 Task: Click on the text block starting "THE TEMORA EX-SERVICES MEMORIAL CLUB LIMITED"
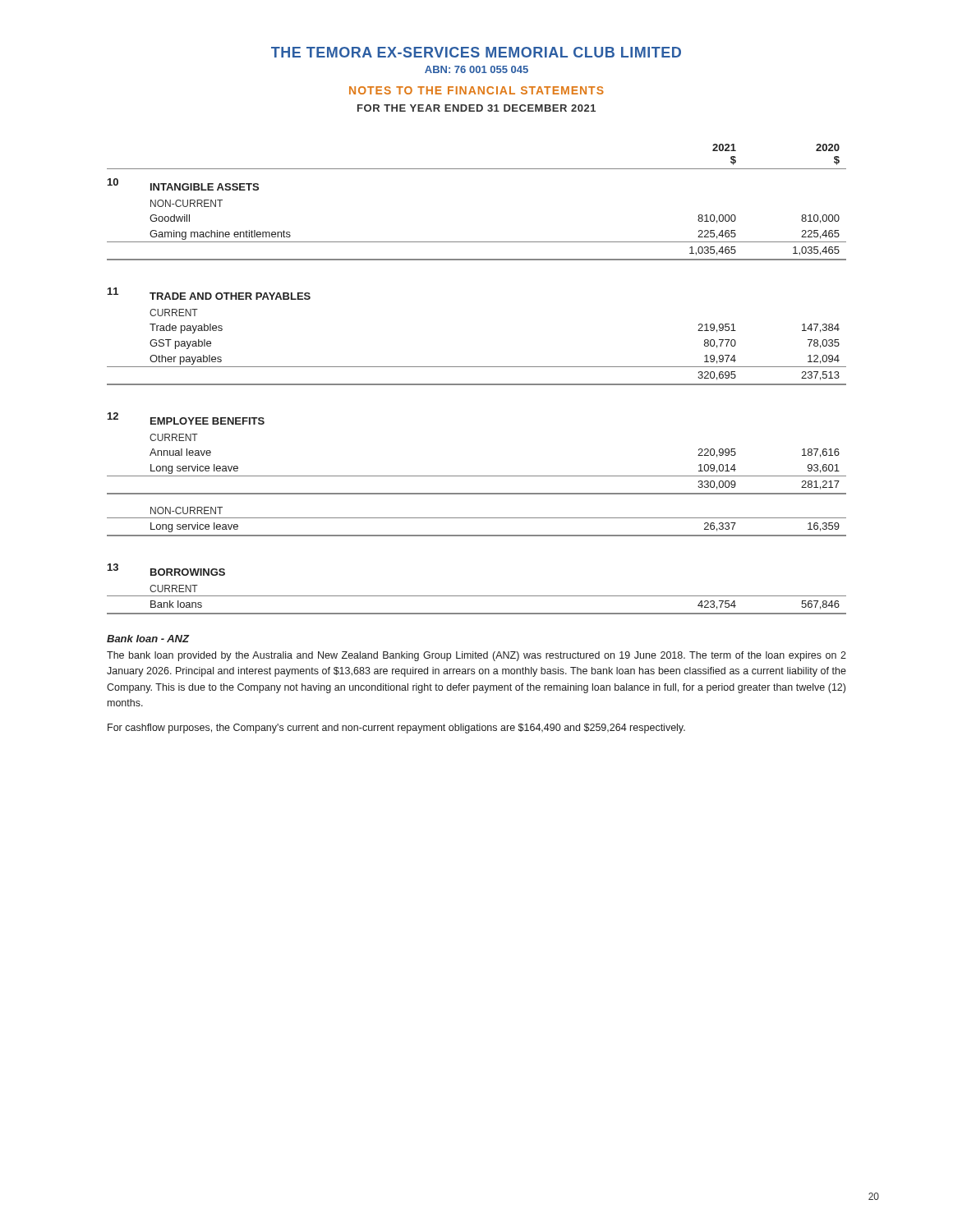(x=476, y=60)
